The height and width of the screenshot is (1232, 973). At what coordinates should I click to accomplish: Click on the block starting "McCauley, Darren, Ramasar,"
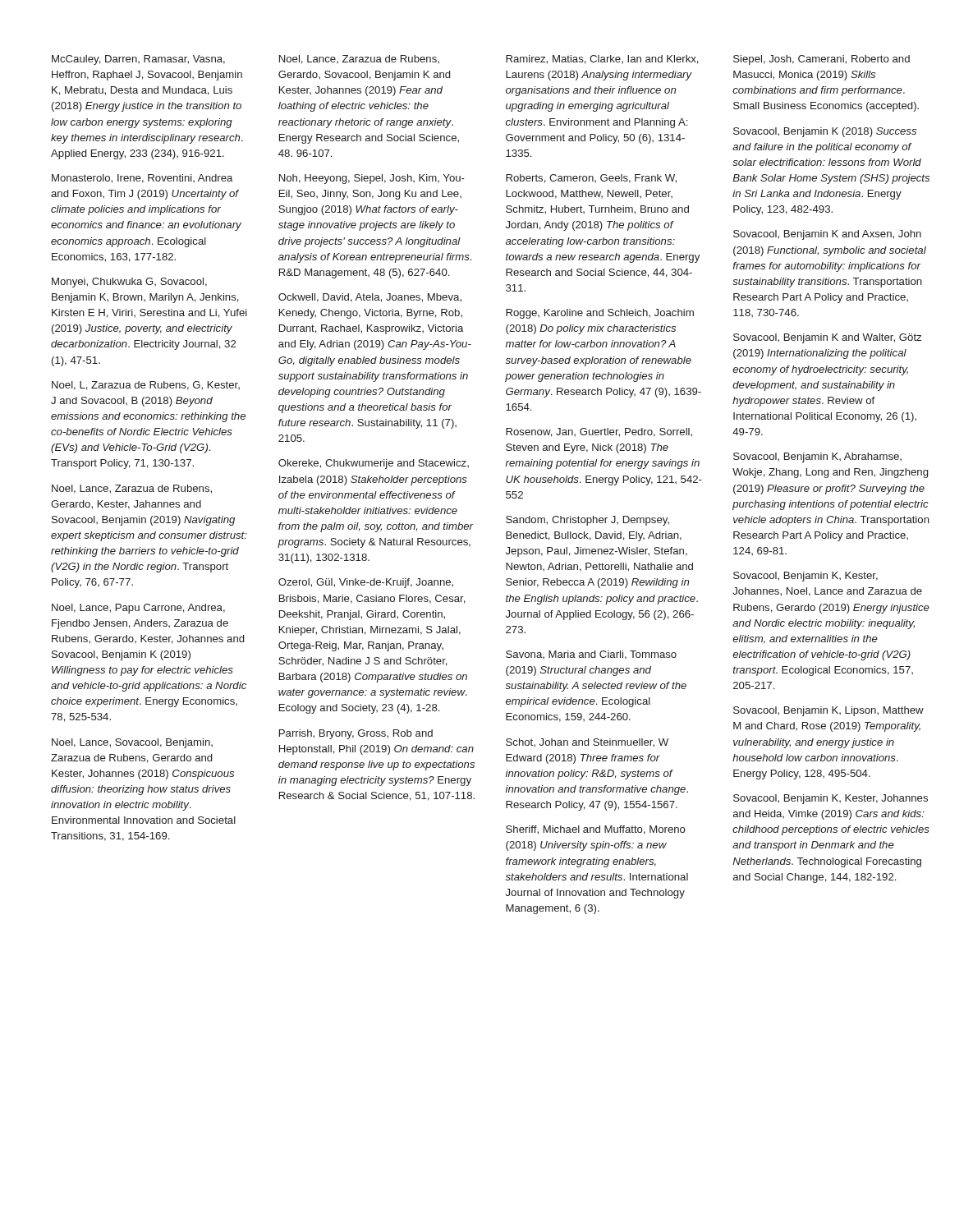pos(147,106)
